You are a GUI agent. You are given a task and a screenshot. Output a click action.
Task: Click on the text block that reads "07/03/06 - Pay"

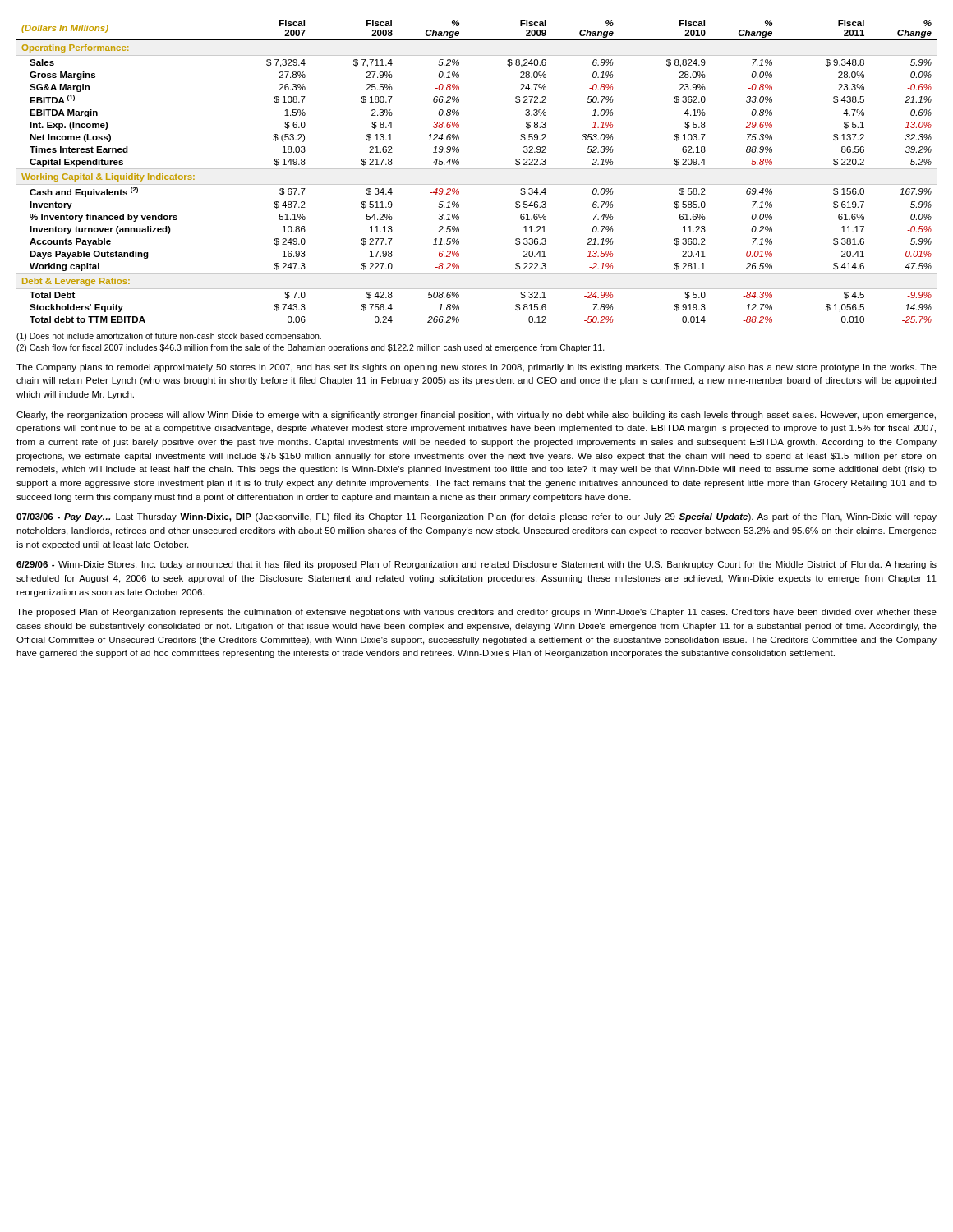tap(476, 531)
